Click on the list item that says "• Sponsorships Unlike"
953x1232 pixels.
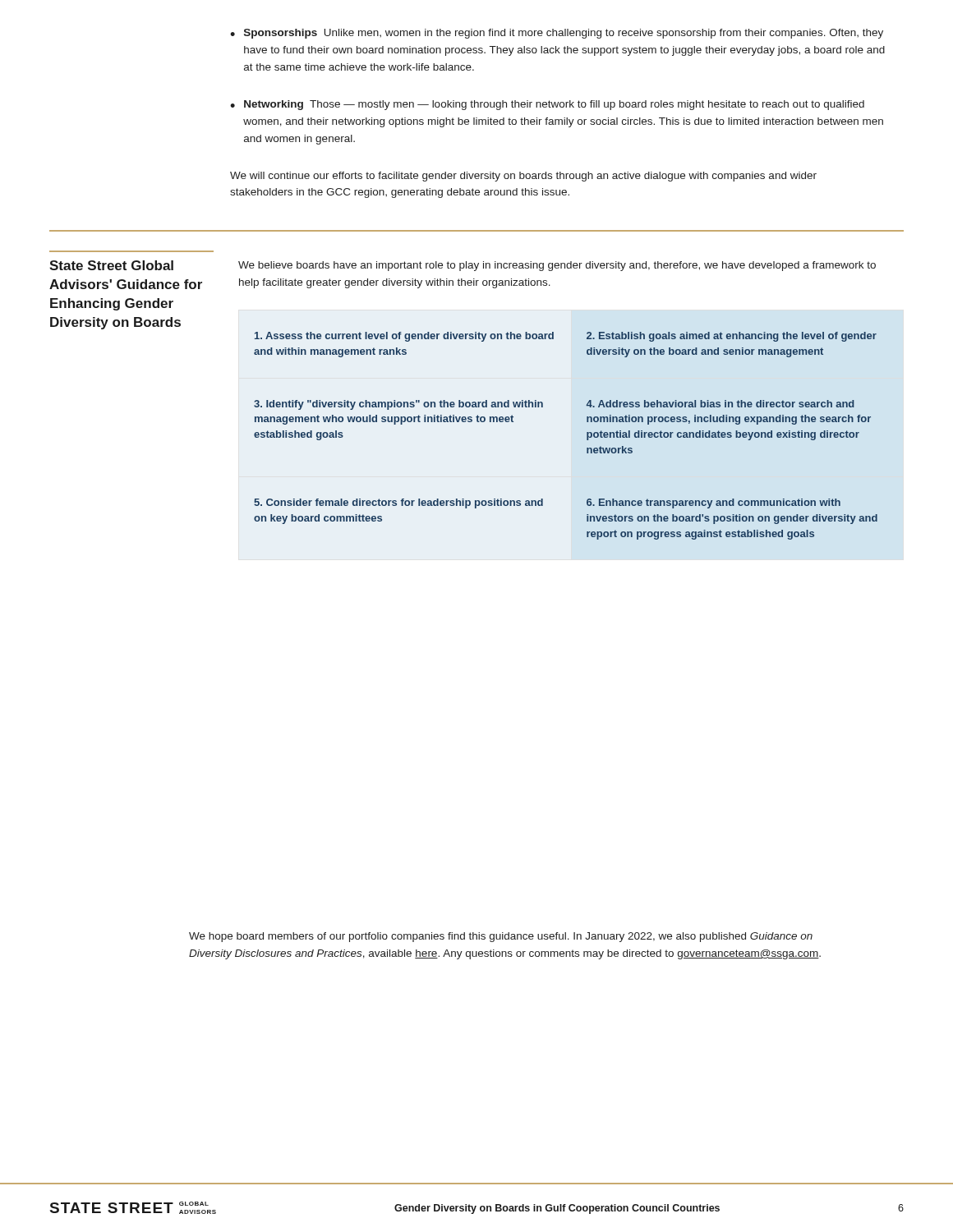pyautogui.click(x=559, y=50)
